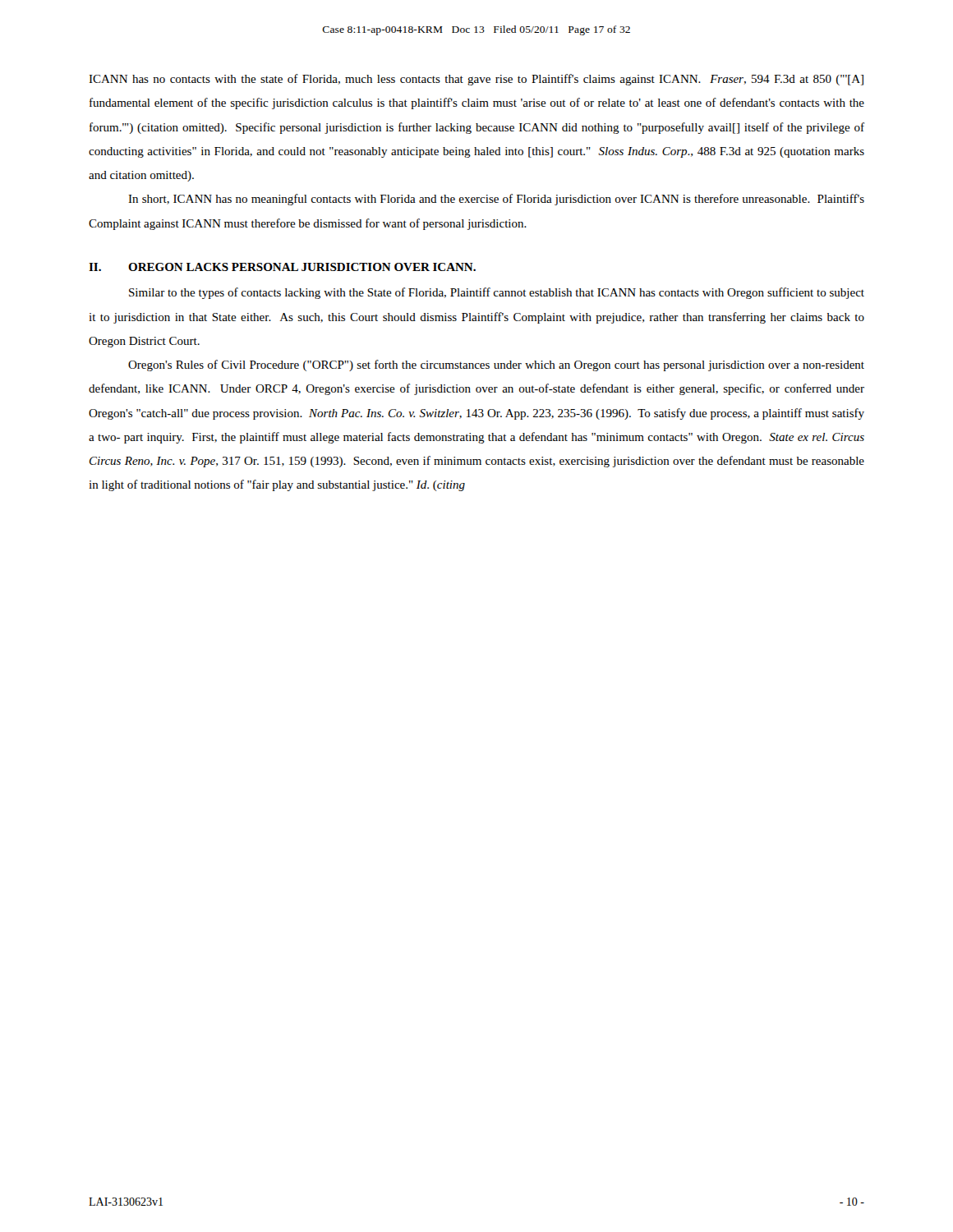
Task: Locate the text block with the text "Similar to the types of"
Action: pyautogui.click(x=476, y=317)
